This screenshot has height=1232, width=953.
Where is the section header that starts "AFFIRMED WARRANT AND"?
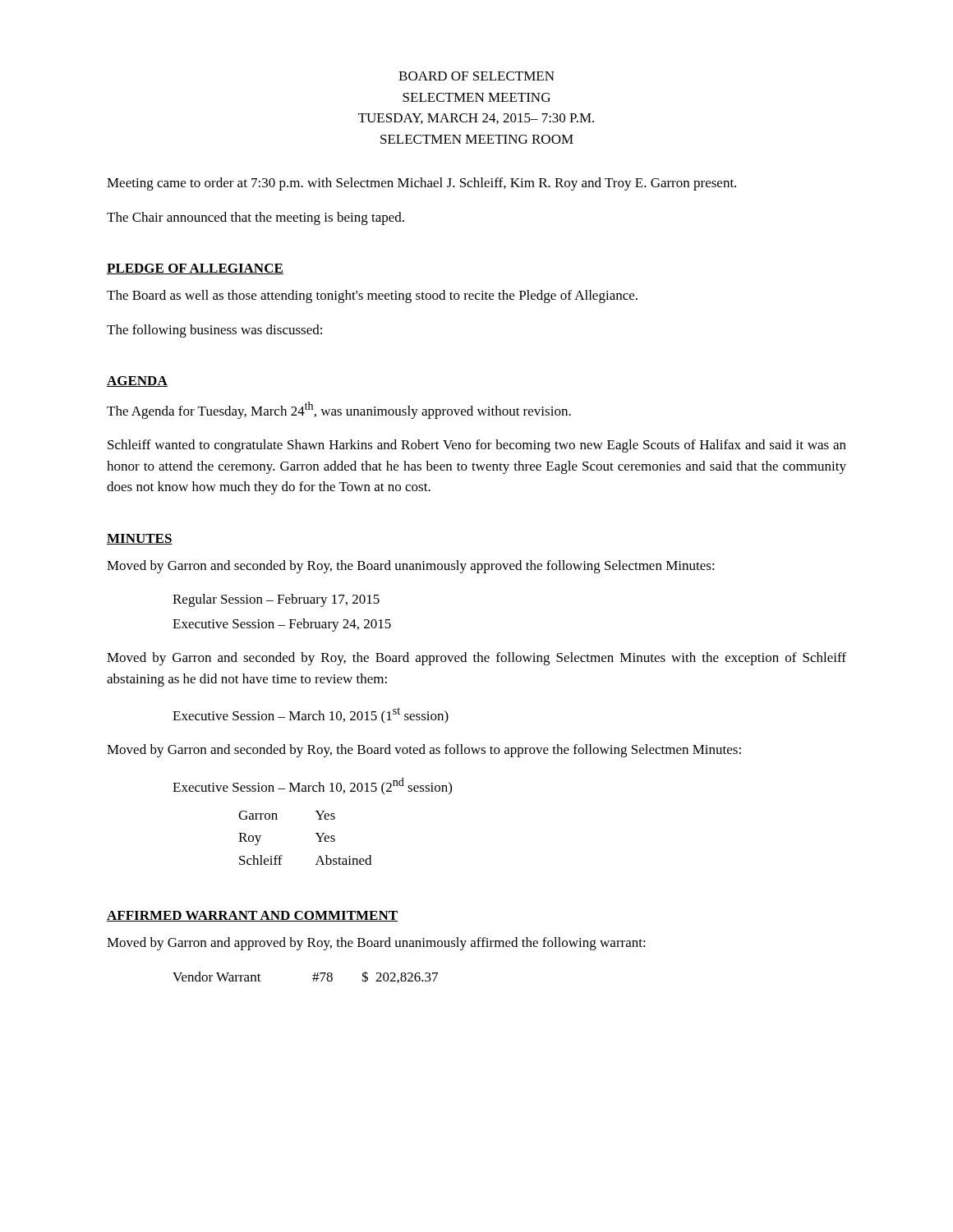(x=252, y=916)
